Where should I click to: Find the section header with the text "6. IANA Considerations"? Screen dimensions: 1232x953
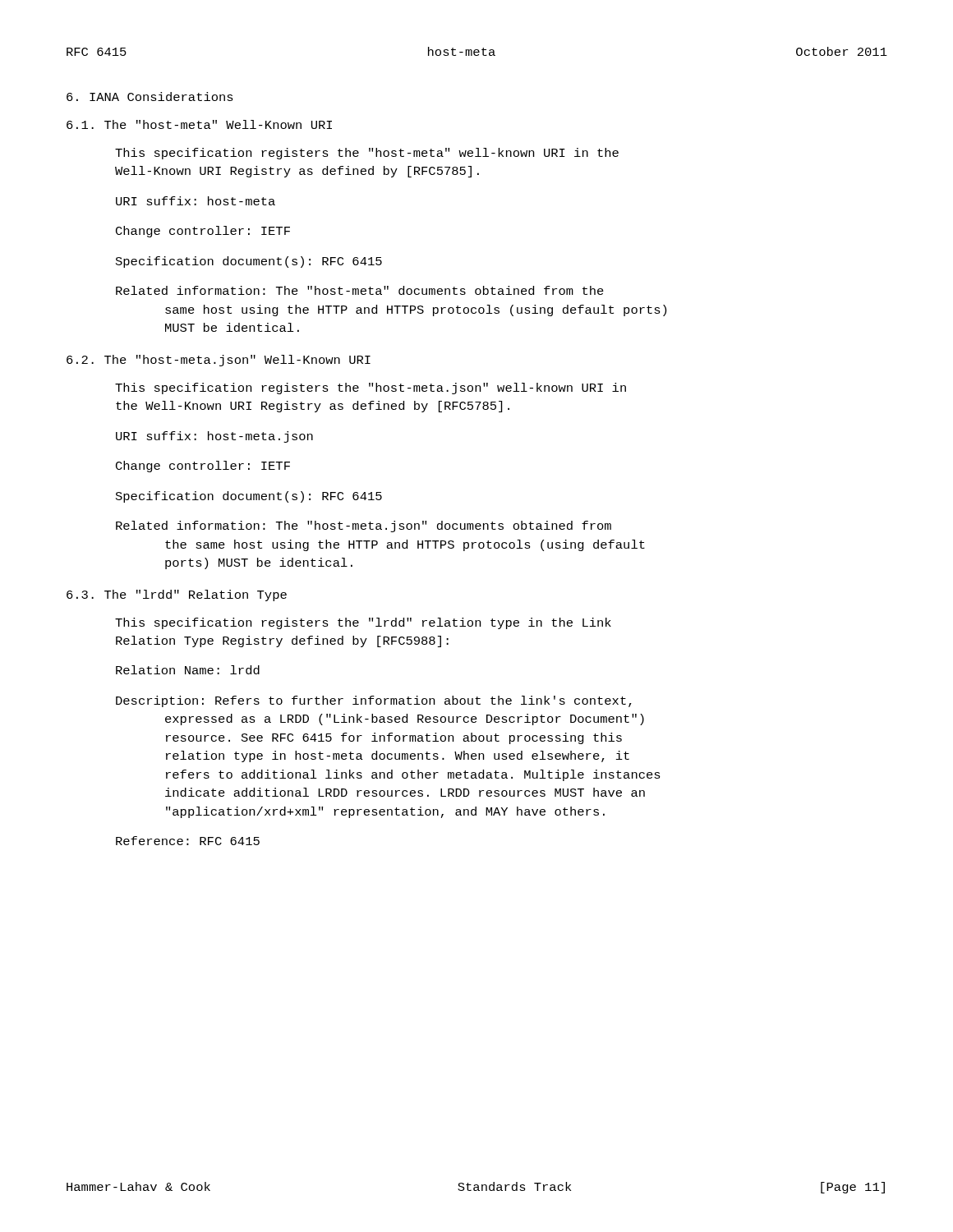(150, 98)
